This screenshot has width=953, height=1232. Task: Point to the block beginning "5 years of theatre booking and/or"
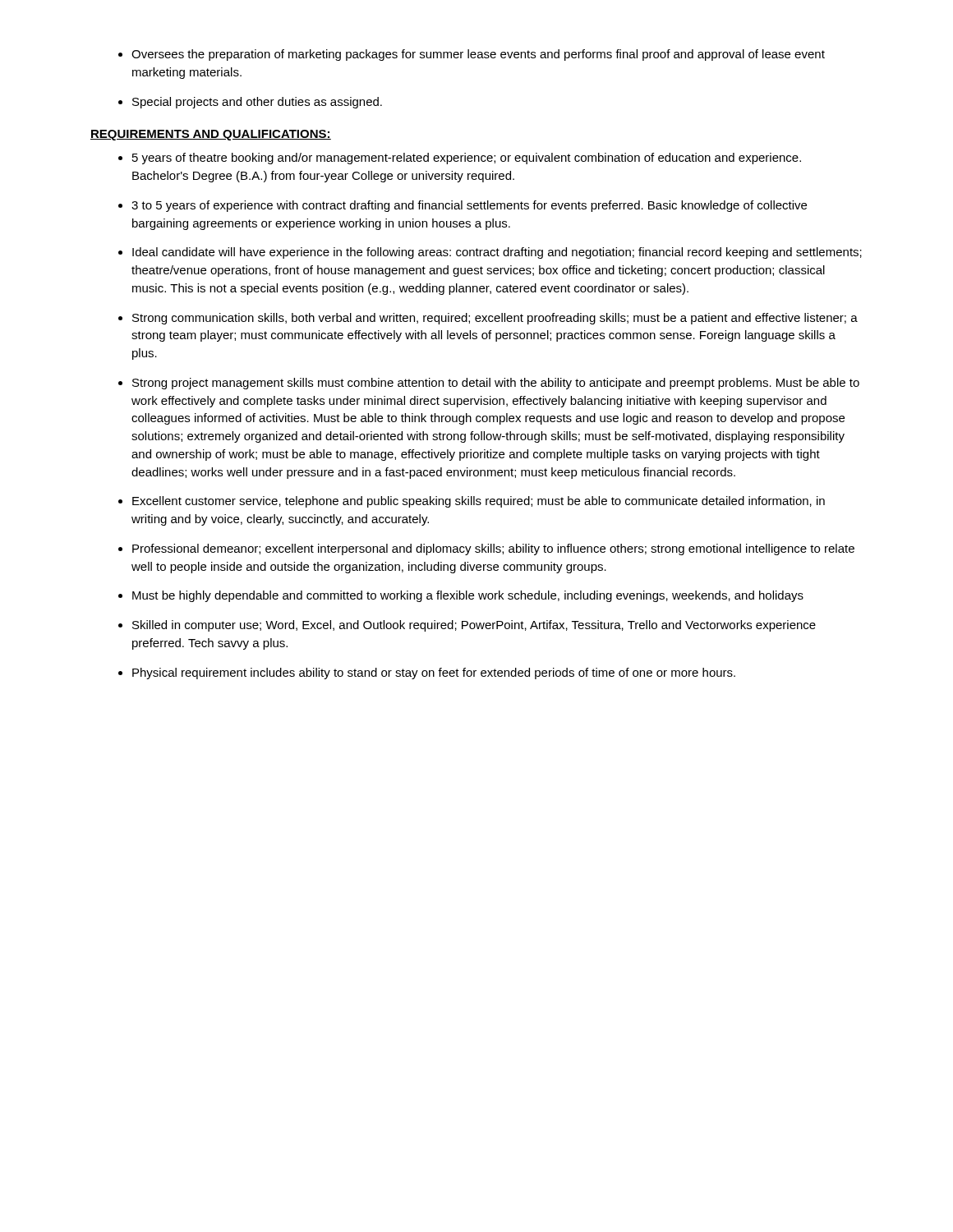coord(467,166)
